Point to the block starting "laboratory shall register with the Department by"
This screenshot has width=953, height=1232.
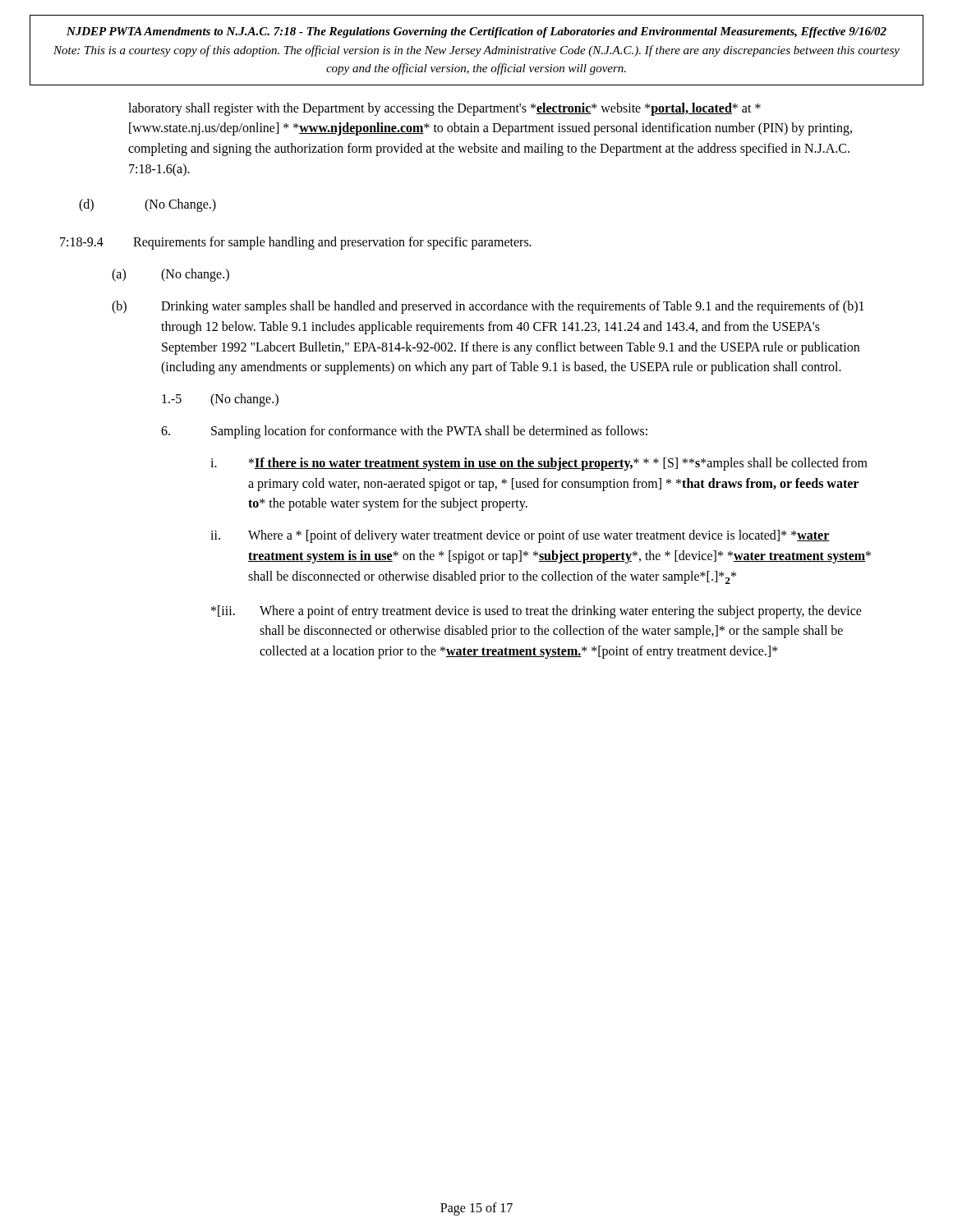490,138
